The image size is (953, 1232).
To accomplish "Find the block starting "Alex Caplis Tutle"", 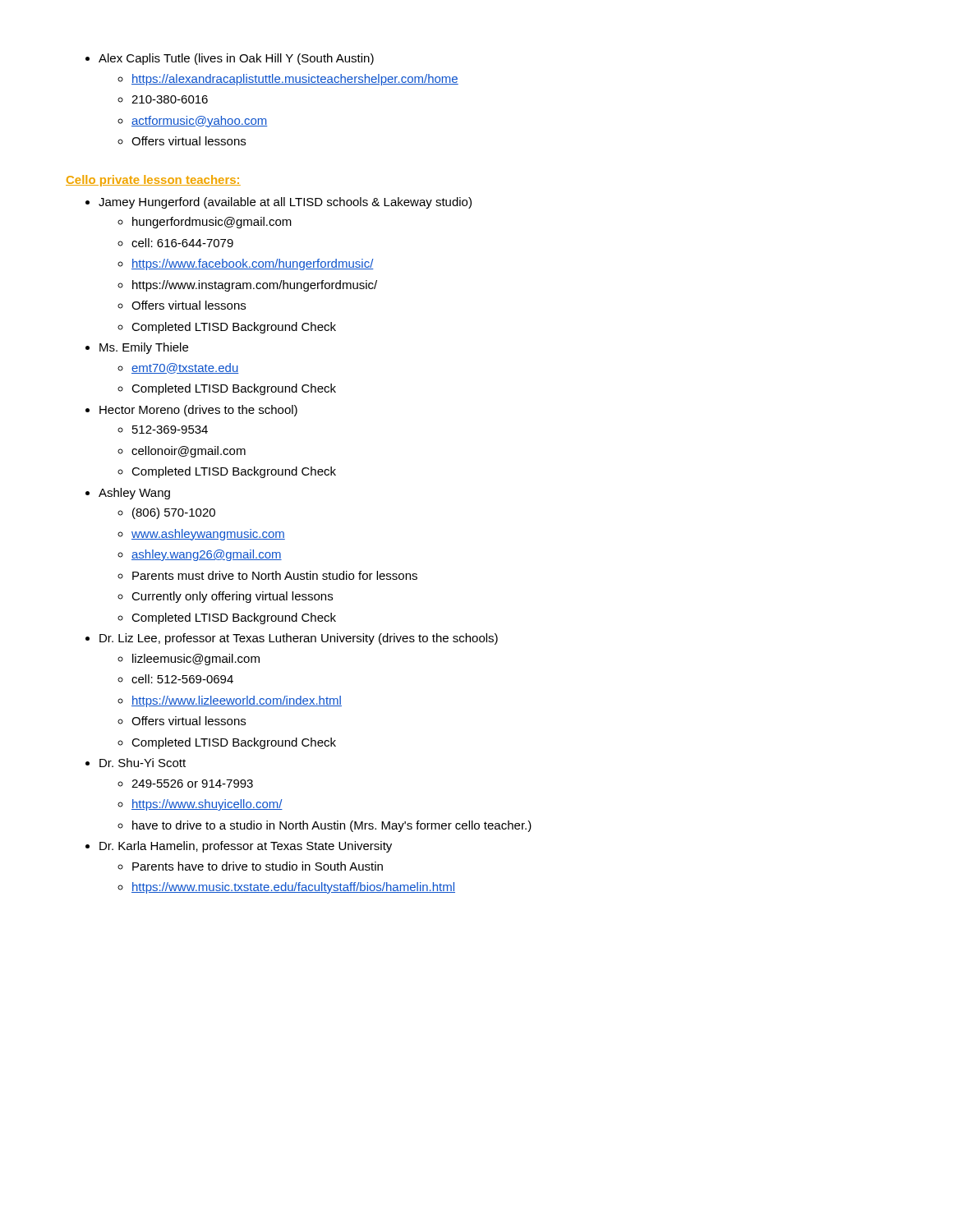I will 236,59.
